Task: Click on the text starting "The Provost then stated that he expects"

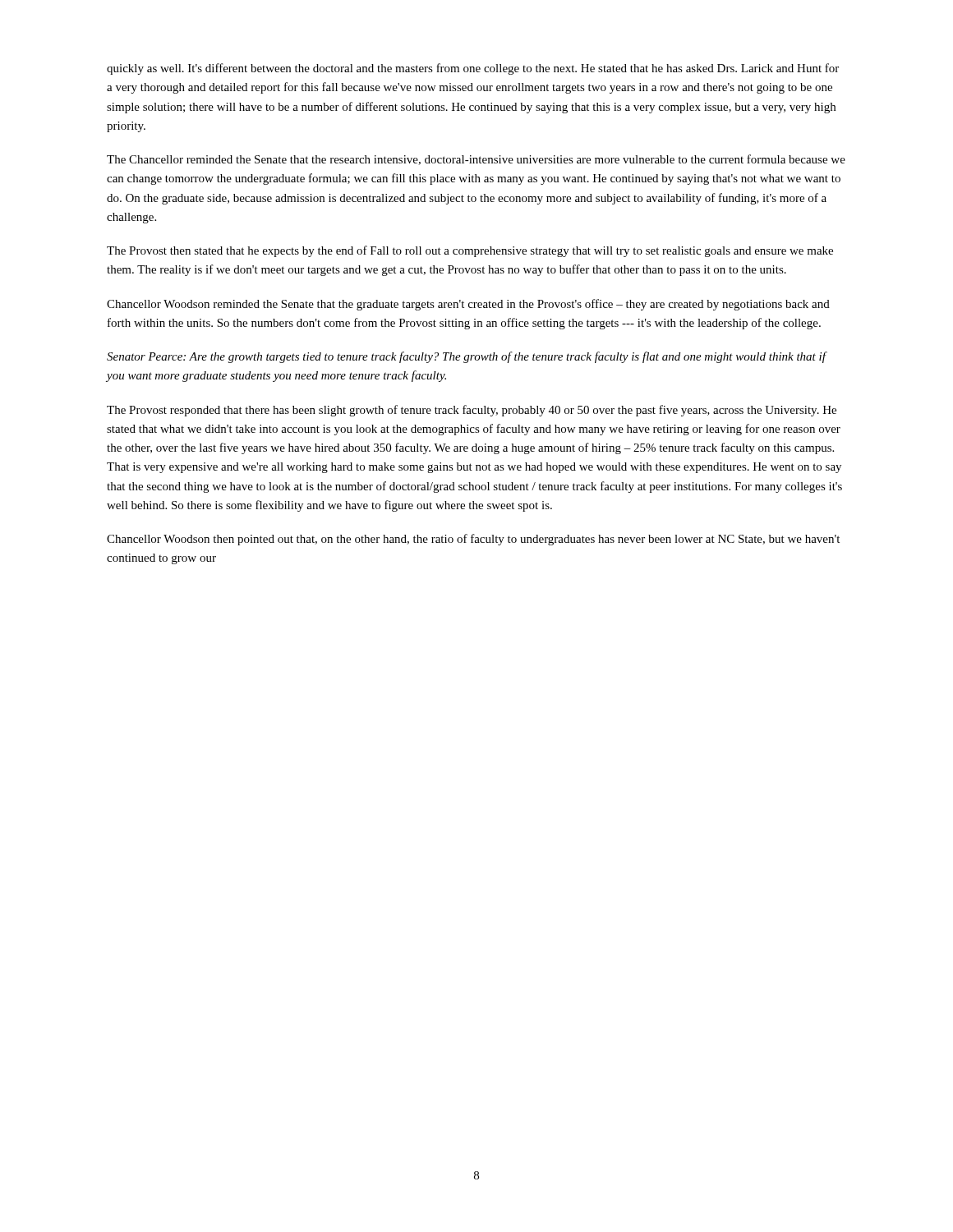Action: [470, 260]
